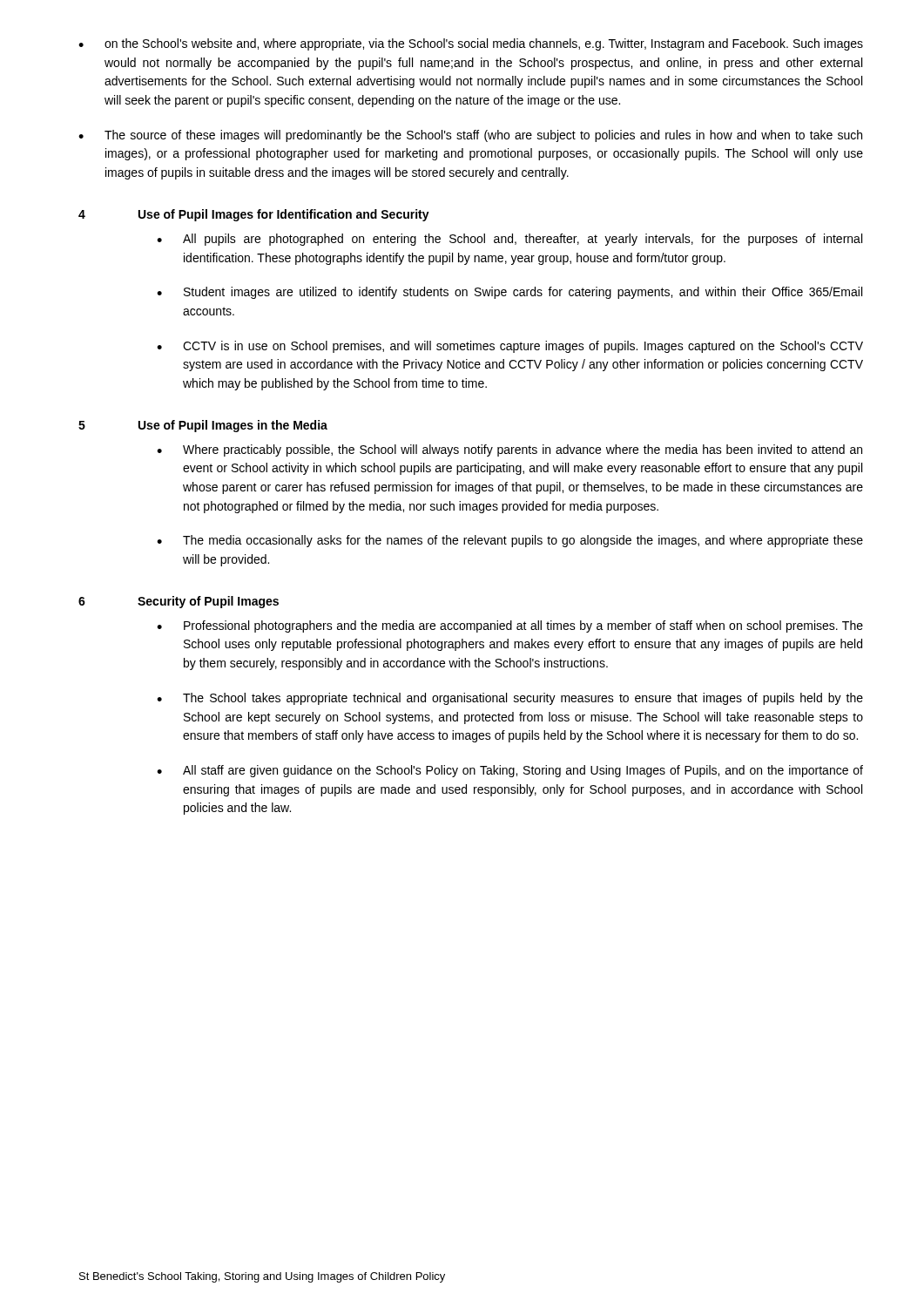Select the passage starting "• CCTV is in"

pyautogui.click(x=510, y=365)
